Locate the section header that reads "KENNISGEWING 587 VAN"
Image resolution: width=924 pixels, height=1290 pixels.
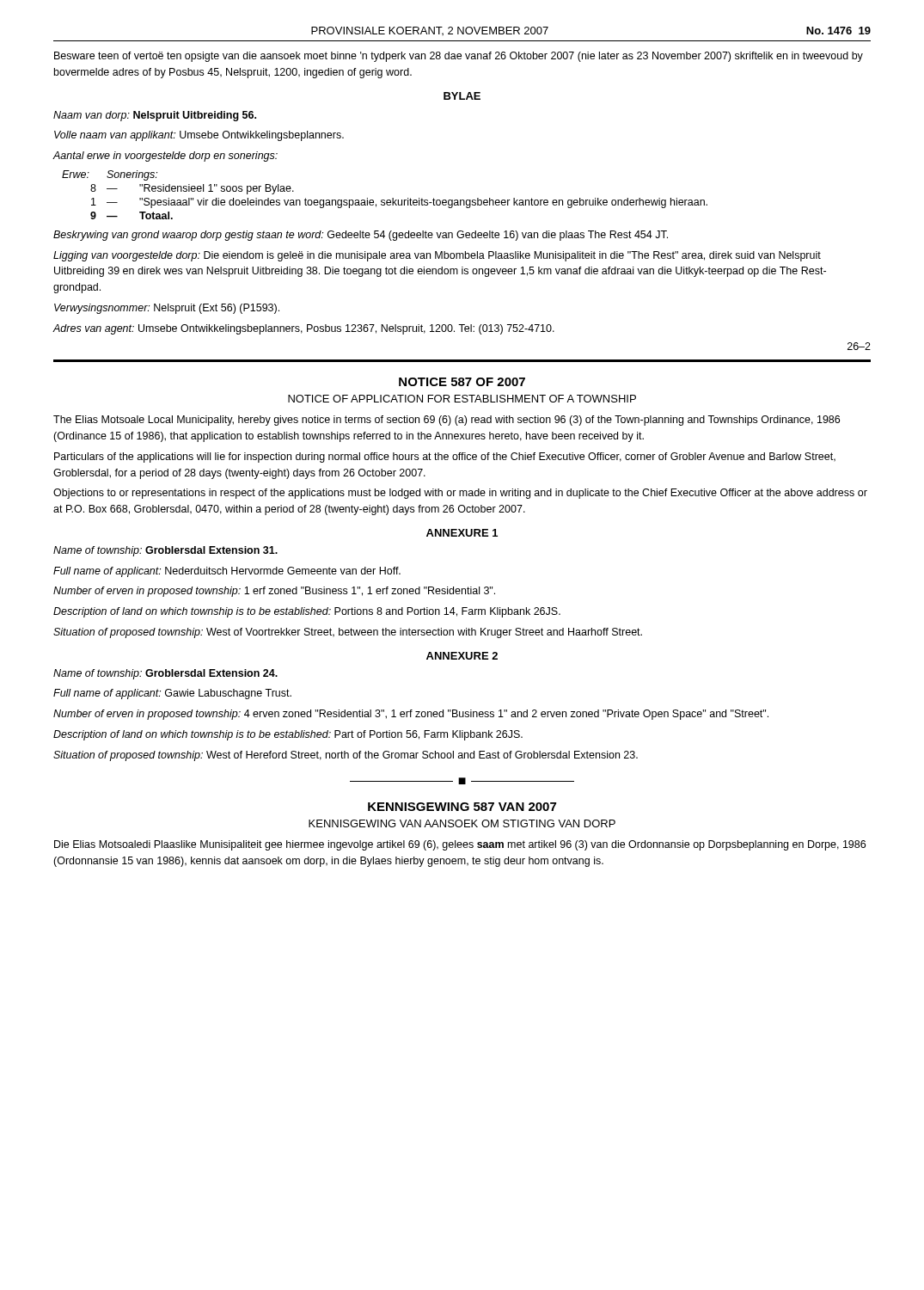(462, 806)
